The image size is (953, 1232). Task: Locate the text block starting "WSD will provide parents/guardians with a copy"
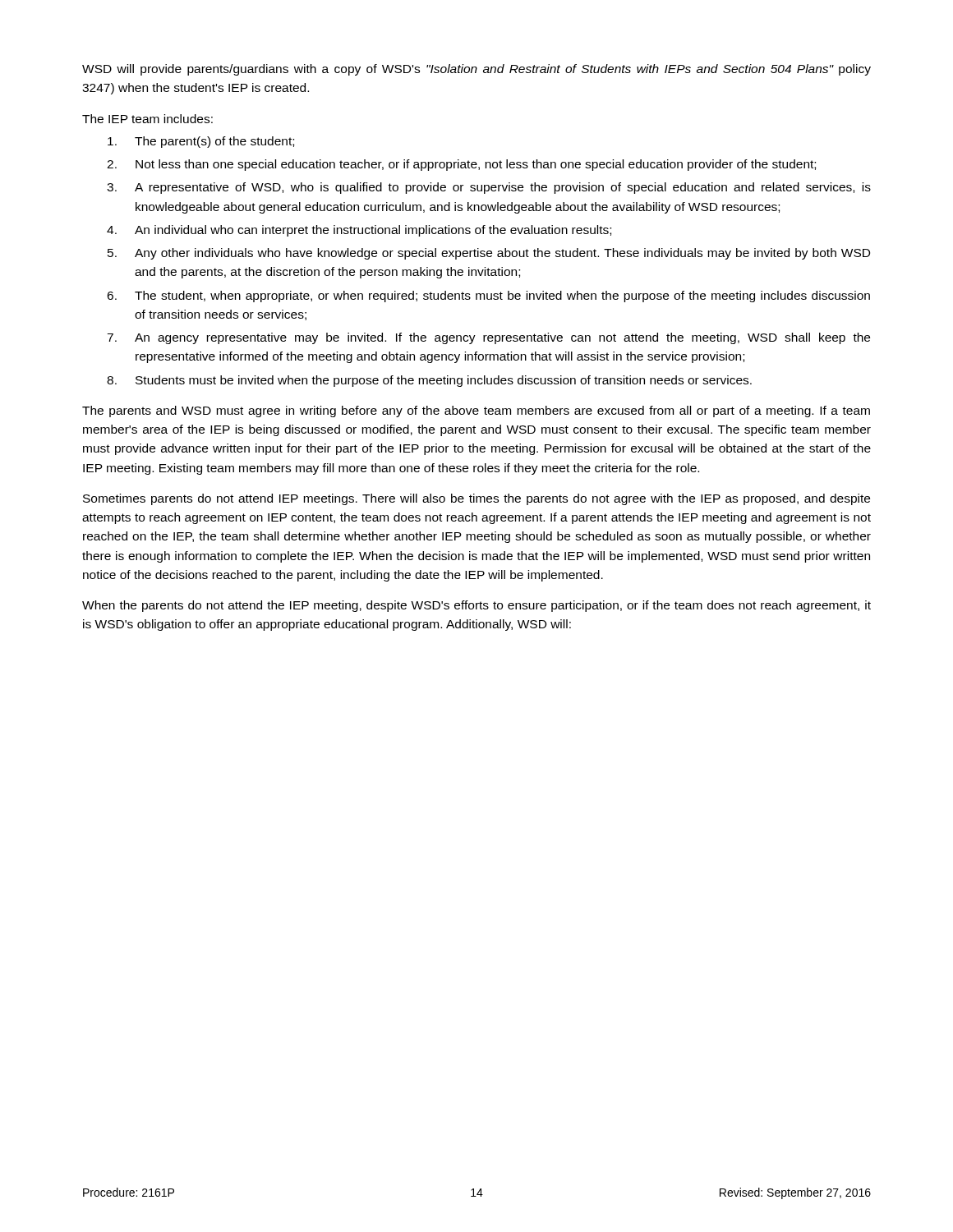[476, 78]
